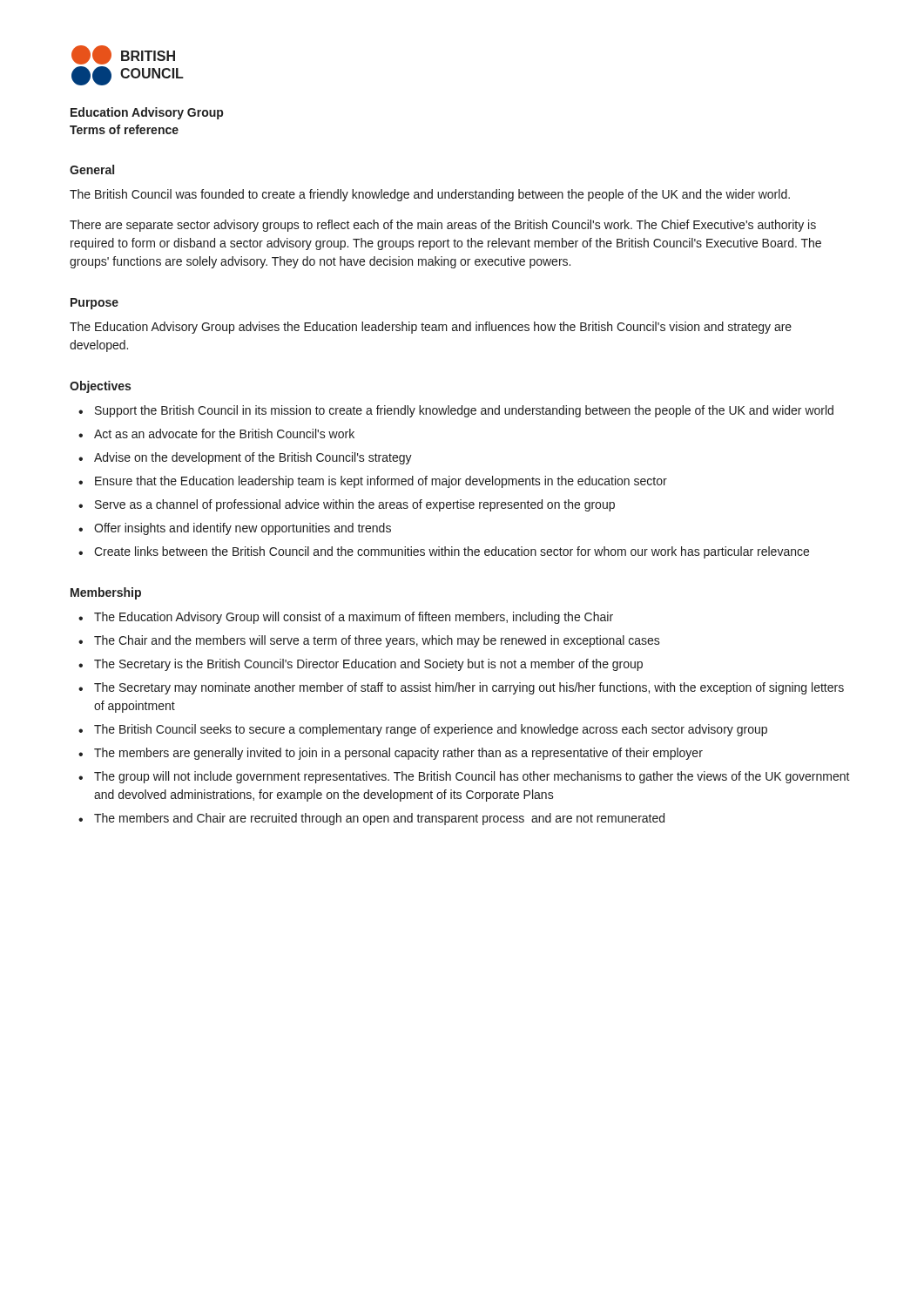Select the list item that reads "The Secretary is the British Council's Director Education"
This screenshot has height=1307, width=924.
click(x=369, y=664)
